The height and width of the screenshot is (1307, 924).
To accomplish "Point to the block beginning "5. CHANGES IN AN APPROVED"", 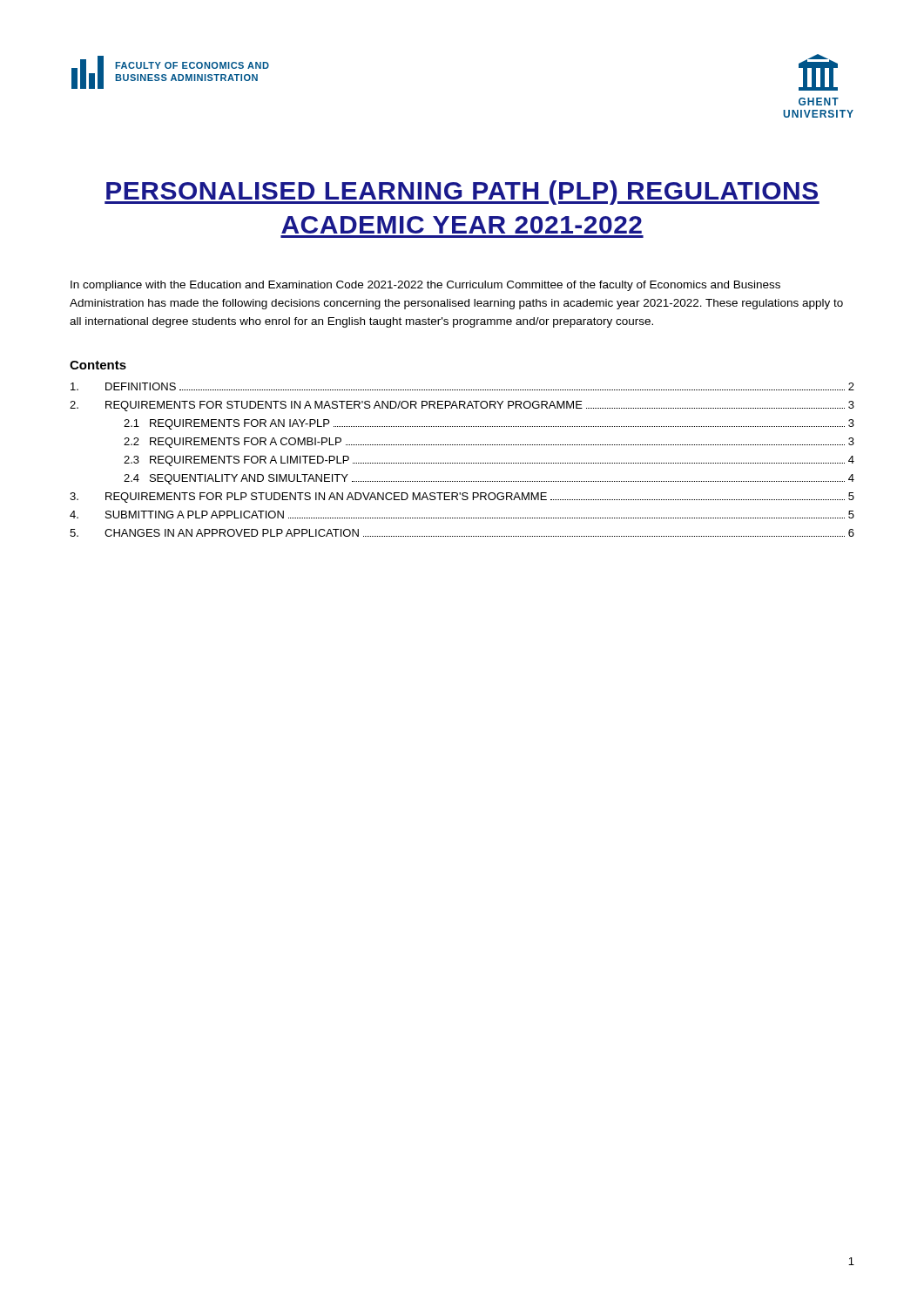I will coord(462,532).
